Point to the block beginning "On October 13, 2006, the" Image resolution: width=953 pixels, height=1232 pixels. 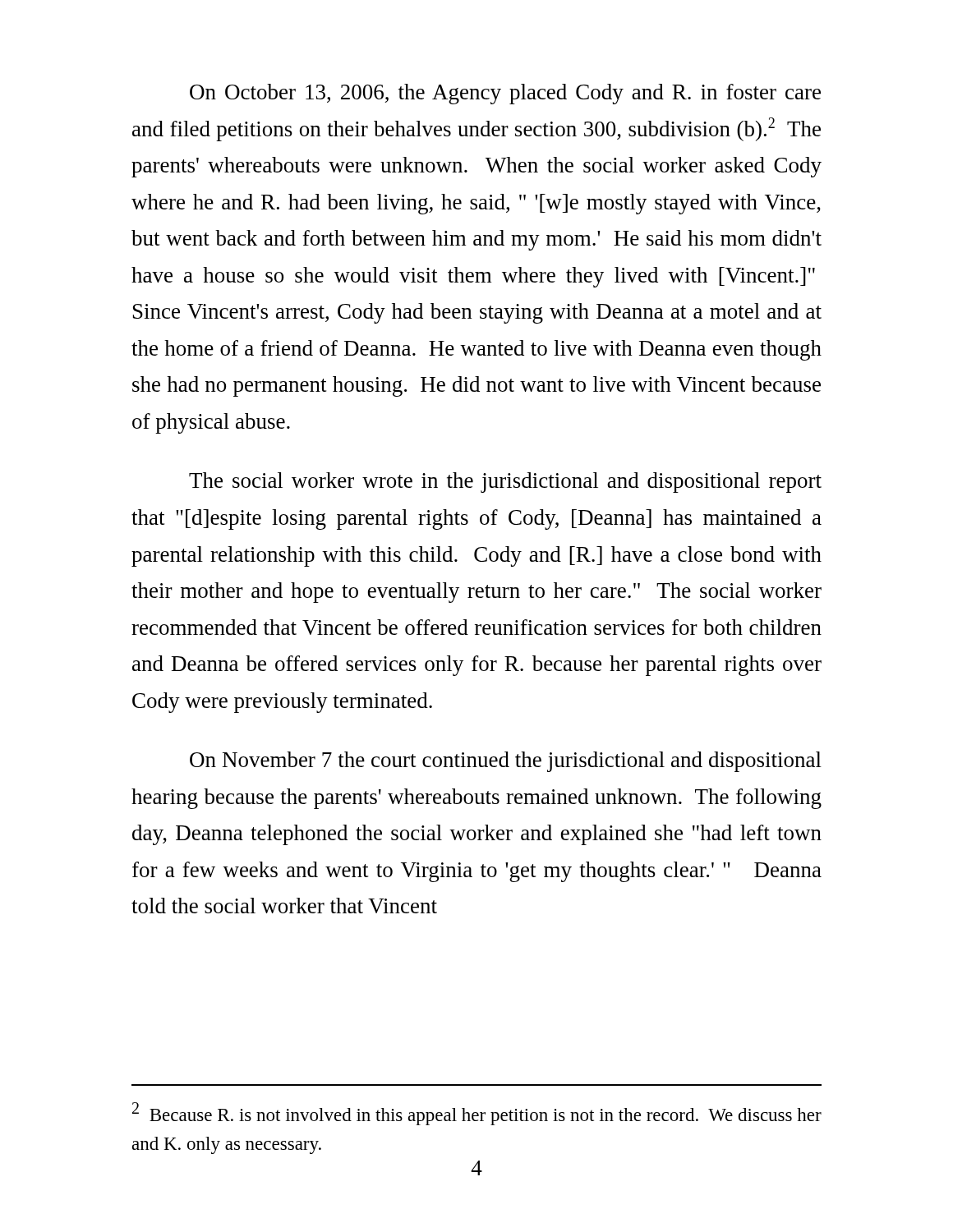tap(476, 257)
